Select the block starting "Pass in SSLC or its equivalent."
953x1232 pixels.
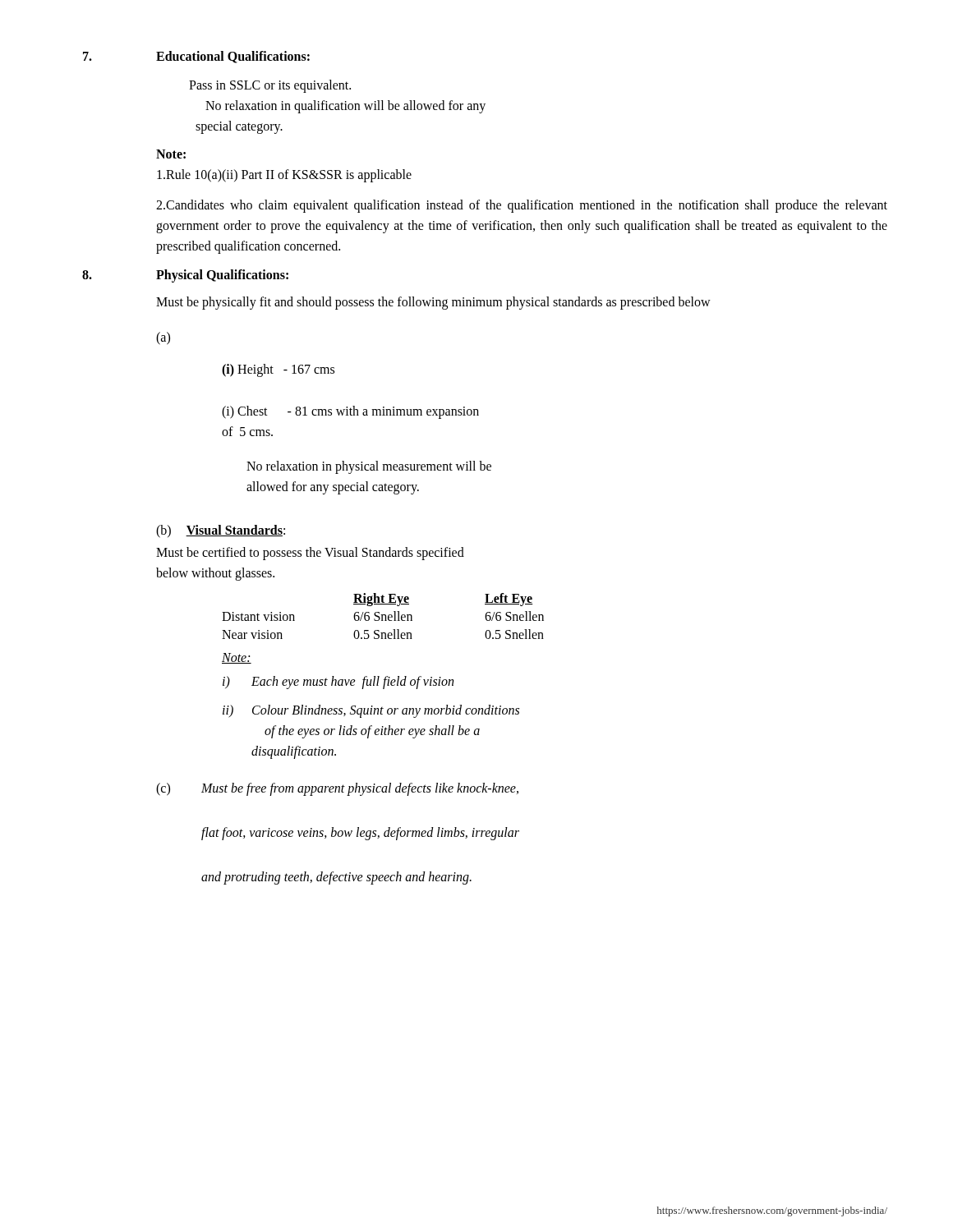click(x=337, y=105)
